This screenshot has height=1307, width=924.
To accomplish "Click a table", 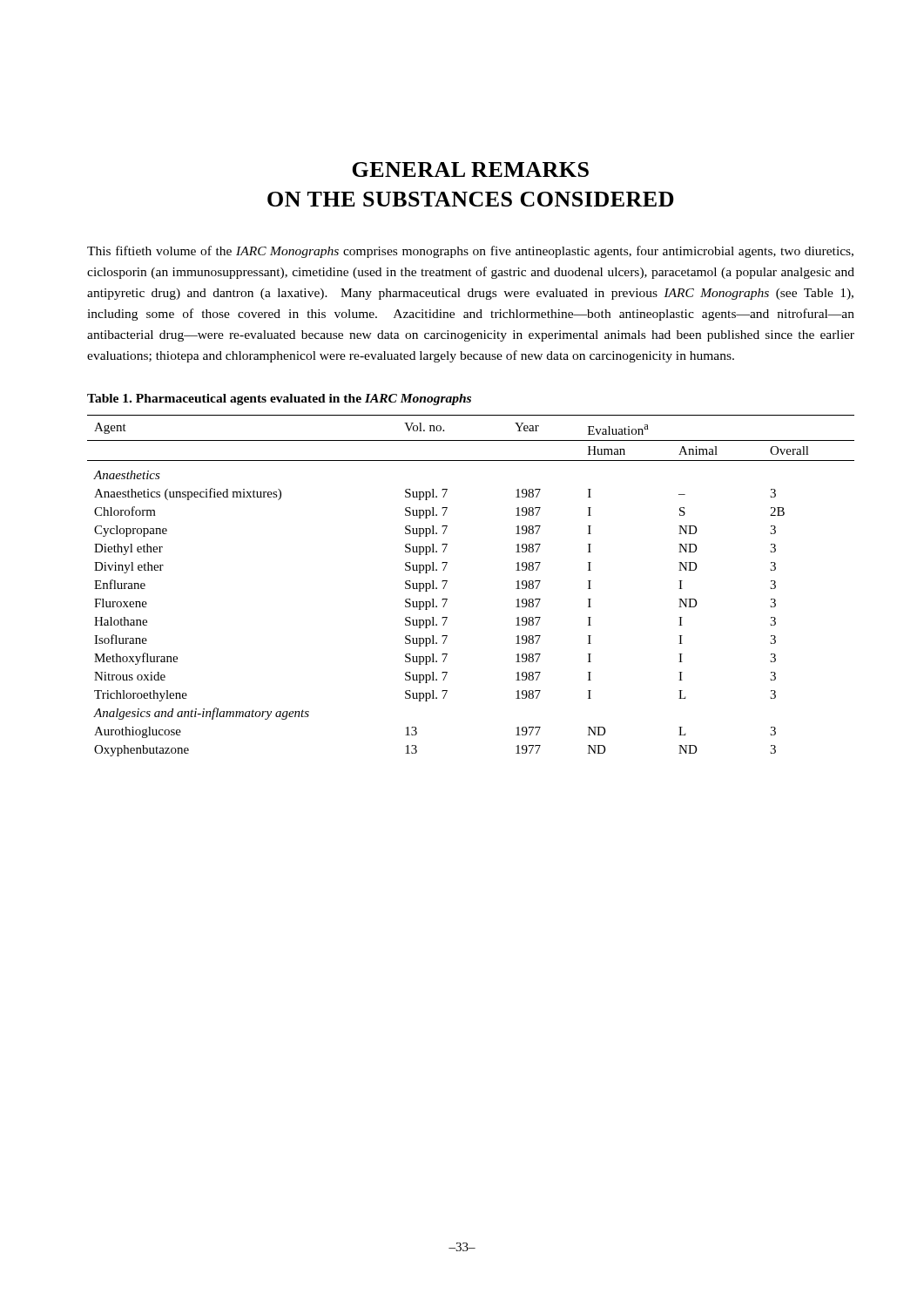I will [471, 587].
